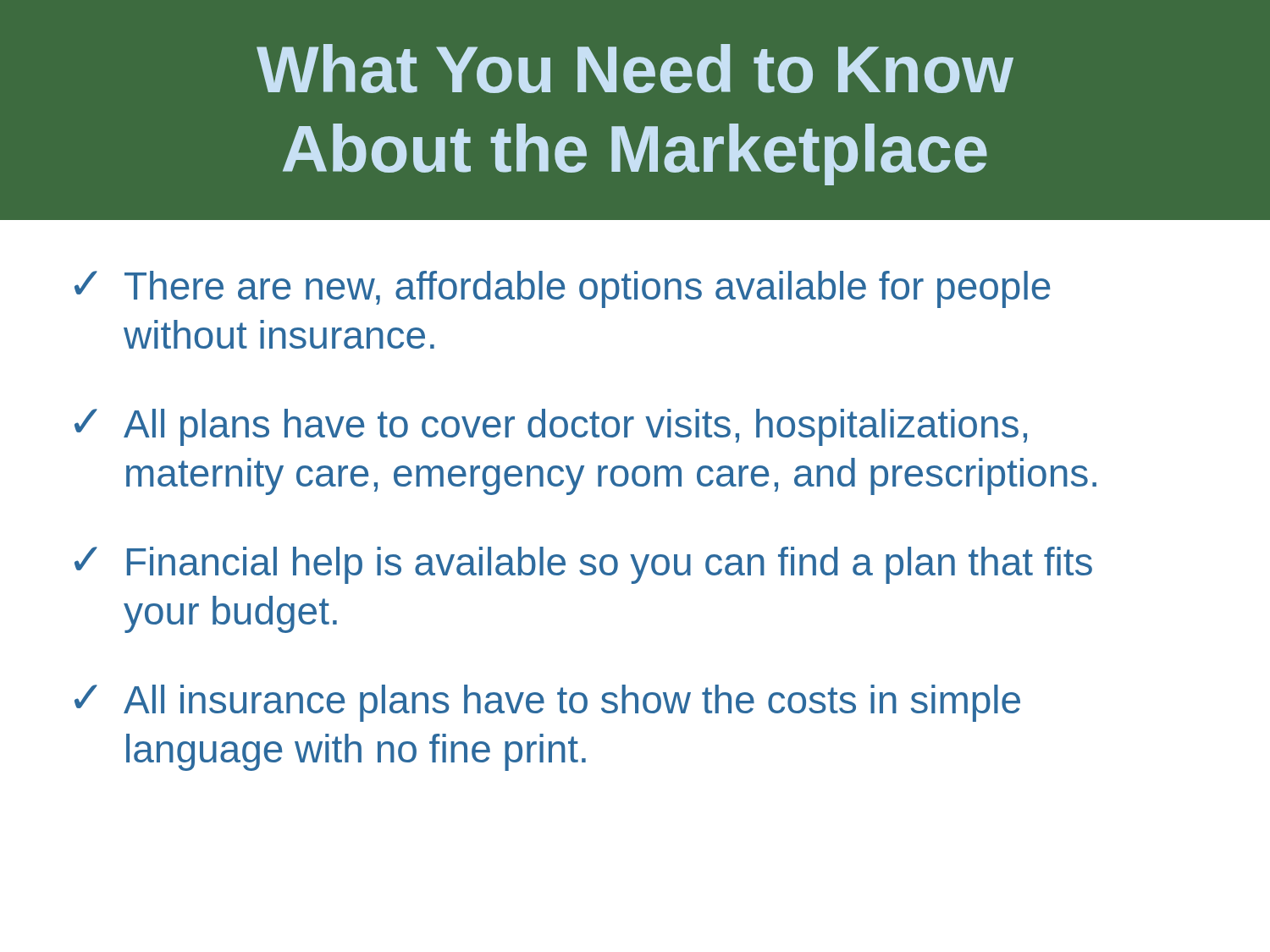Click on the block starting "✓ All insurance plans have to"
Image resolution: width=1270 pixels, height=952 pixels.
545,725
